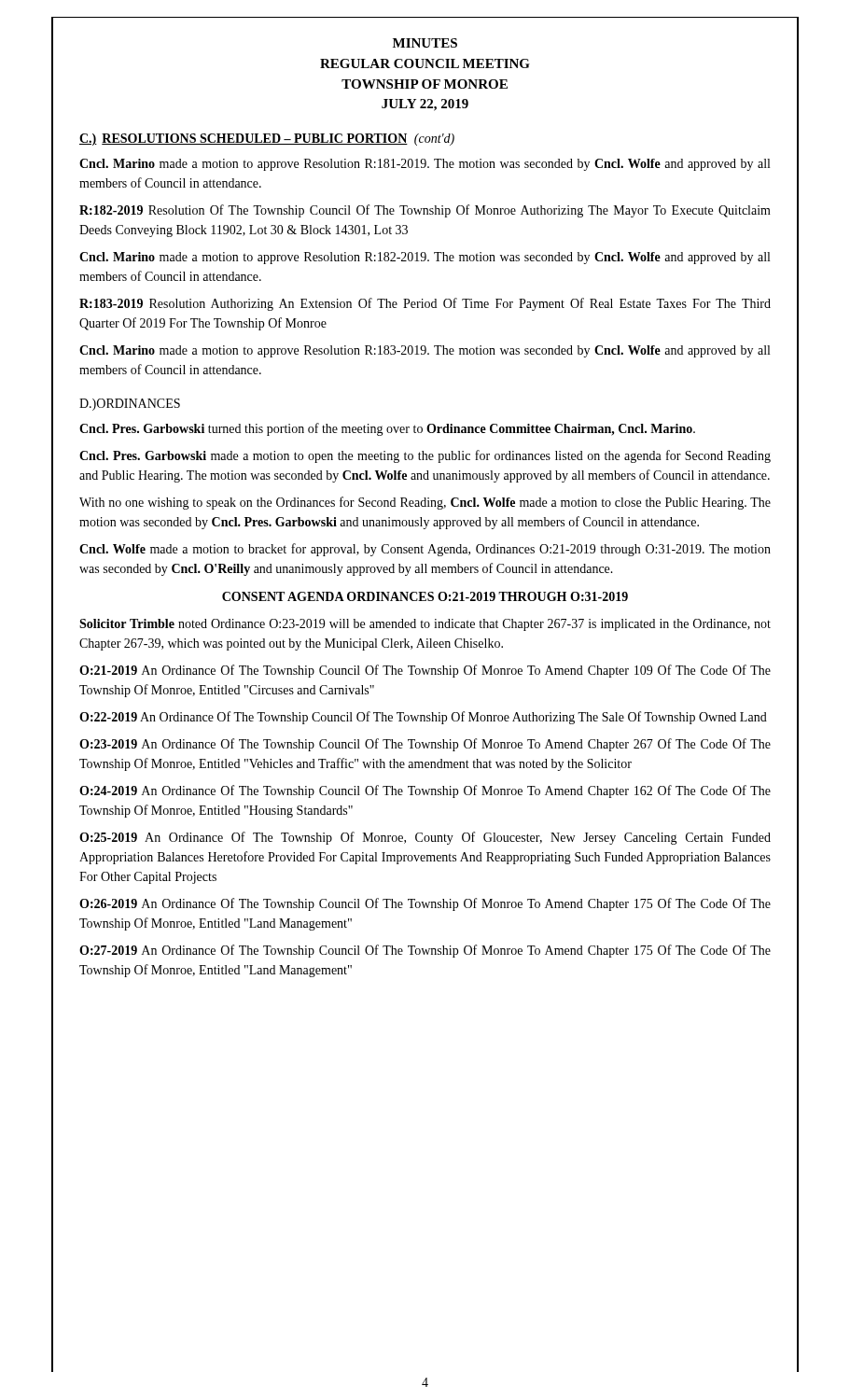Find the text block that reads "O:22-2019 An Ordinance Of The"
850x1400 pixels.
[x=425, y=717]
